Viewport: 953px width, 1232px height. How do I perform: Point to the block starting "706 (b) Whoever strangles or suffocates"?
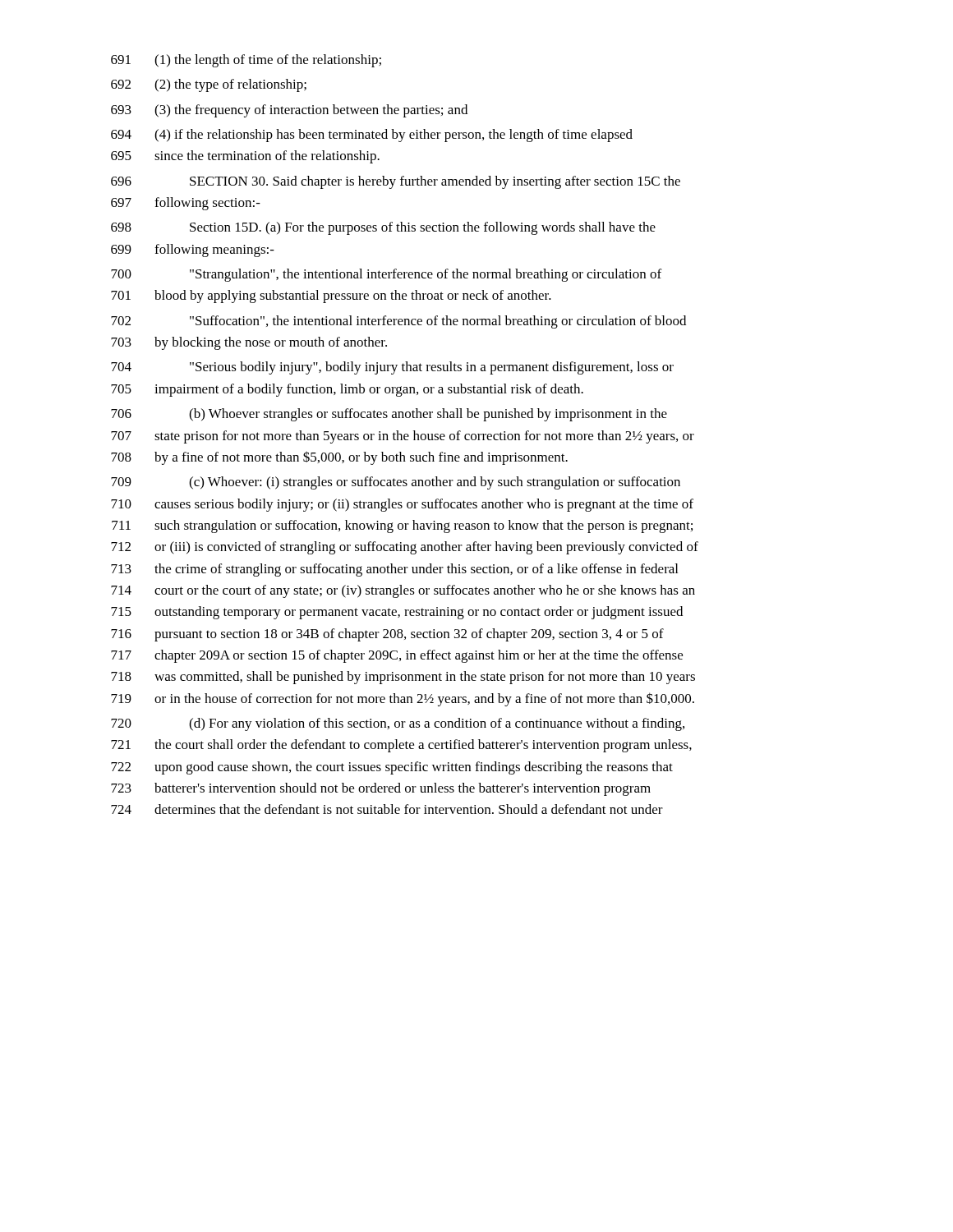click(x=485, y=436)
